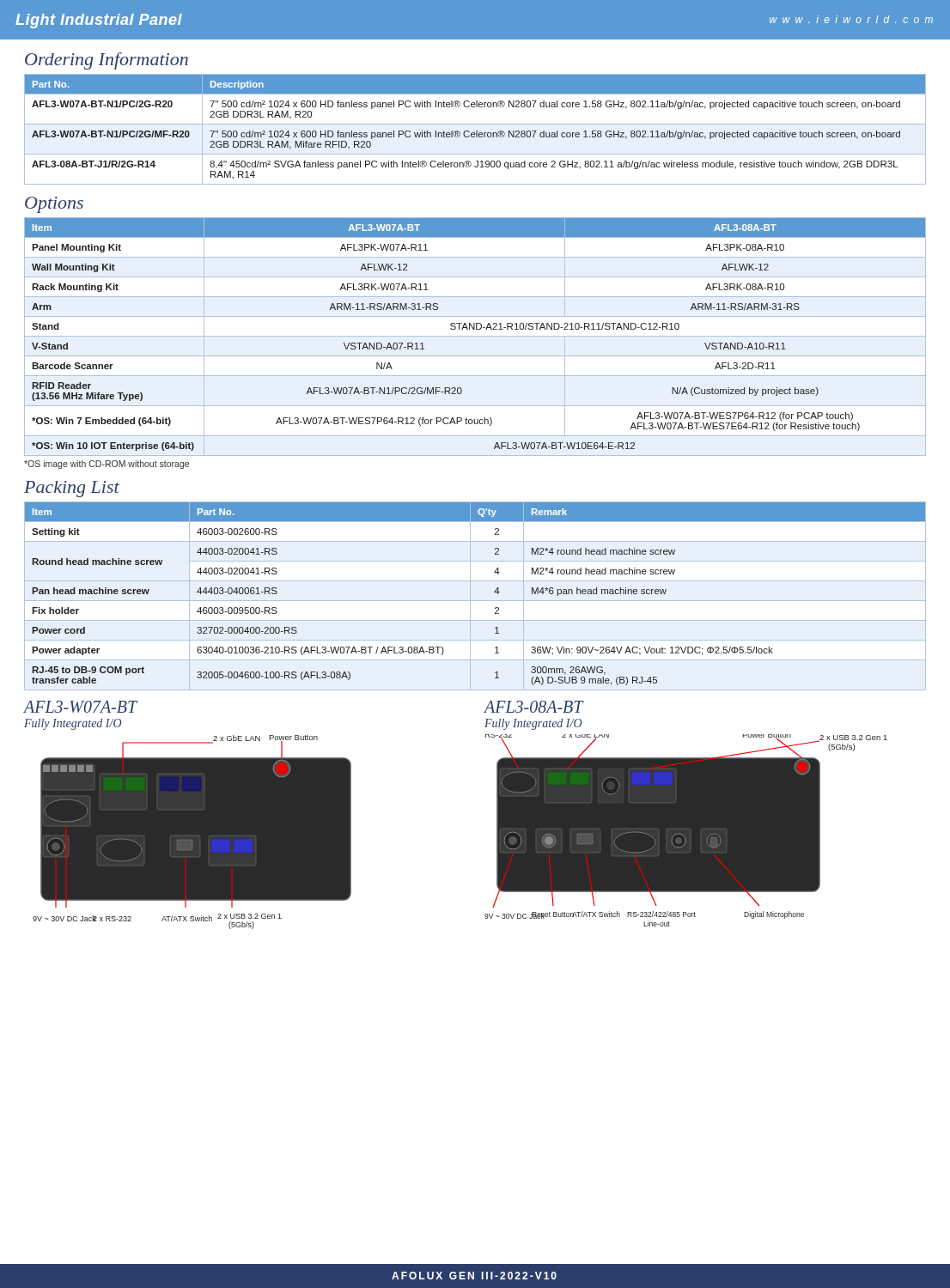Click where it says "Ordering Information"
Image resolution: width=950 pixels, height=1288 pixels.
pos(106,59)
